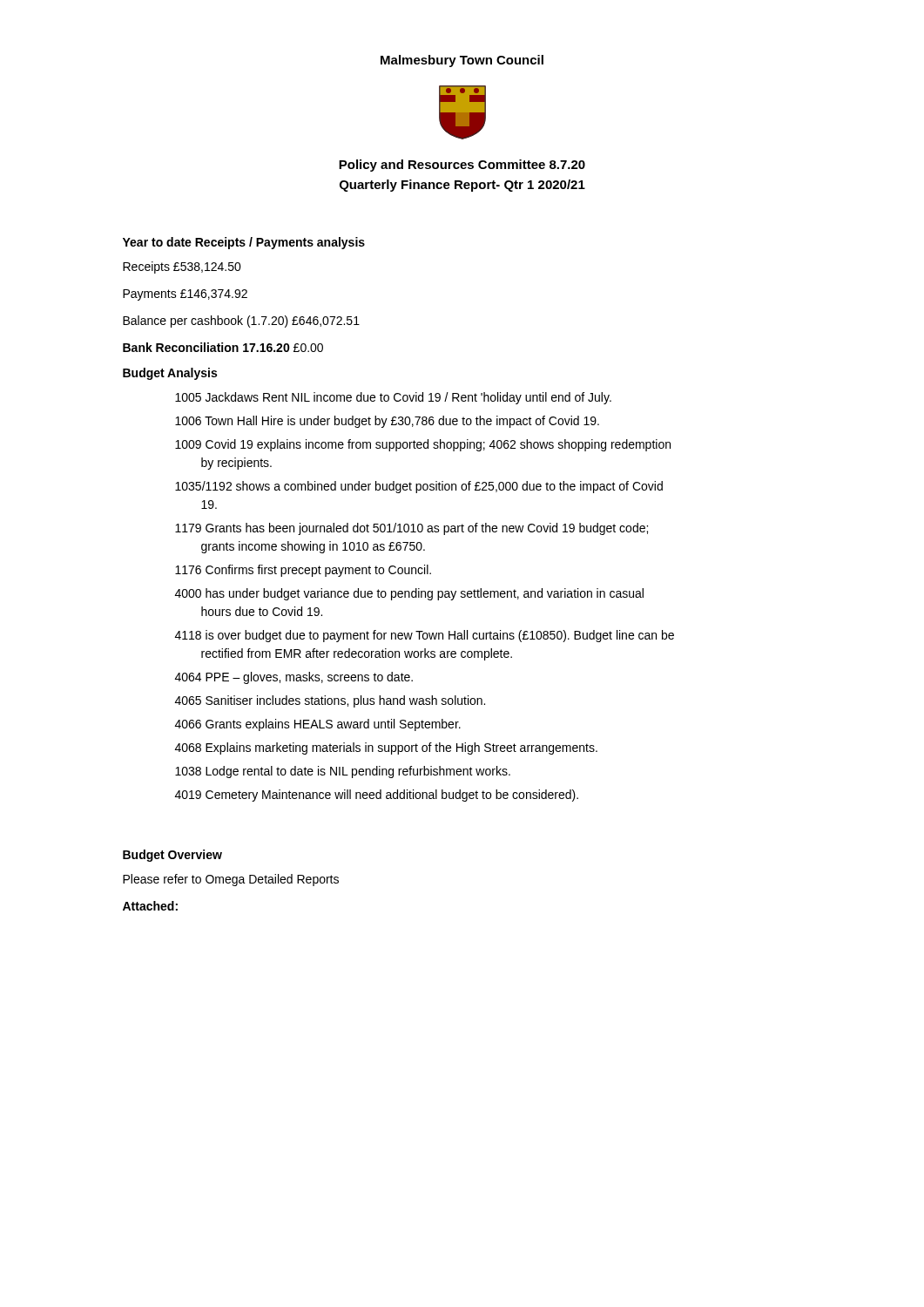The image size is (924, 1307).
Task: Where is the passage that starts "4019 Cemetery Maintenance will need"?
Action: pyautogui.click(x=377, y=795)
